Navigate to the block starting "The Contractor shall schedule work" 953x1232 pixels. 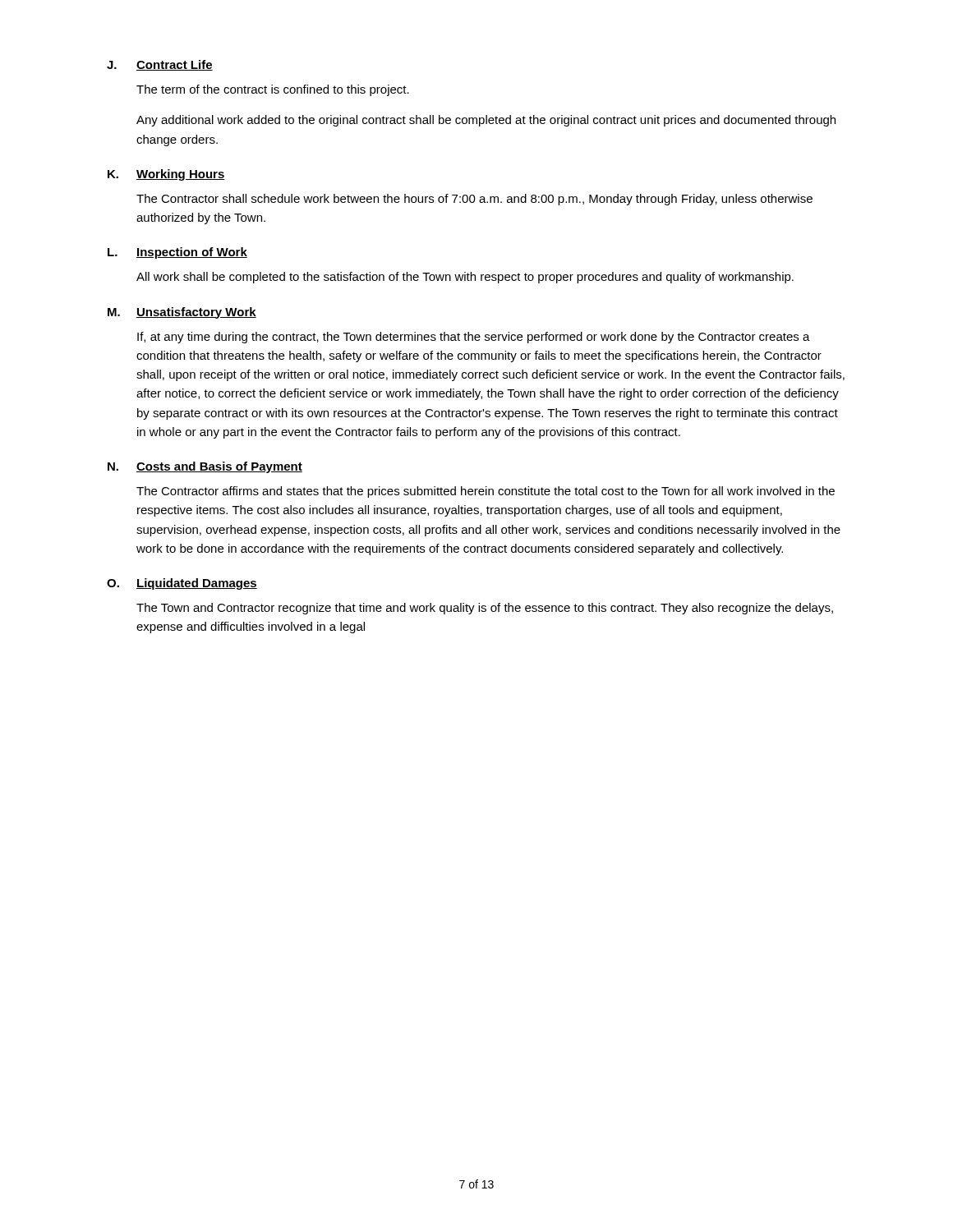pyautogui.click(x=475, y=208)
